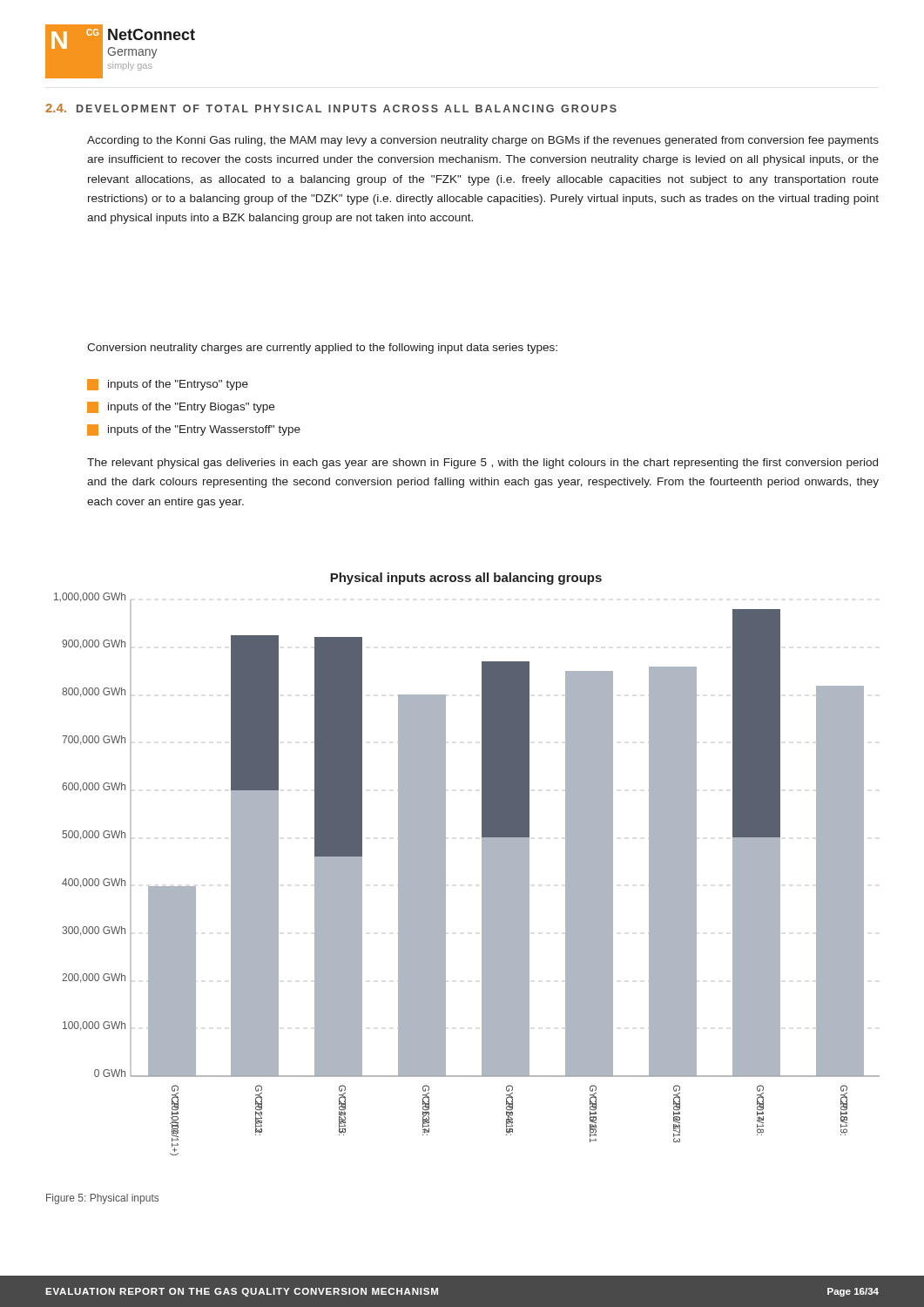Where does it say "Figure 5: Physical inputs"?
Viewport: 924px width, 1307px height.
point(102,1198)
